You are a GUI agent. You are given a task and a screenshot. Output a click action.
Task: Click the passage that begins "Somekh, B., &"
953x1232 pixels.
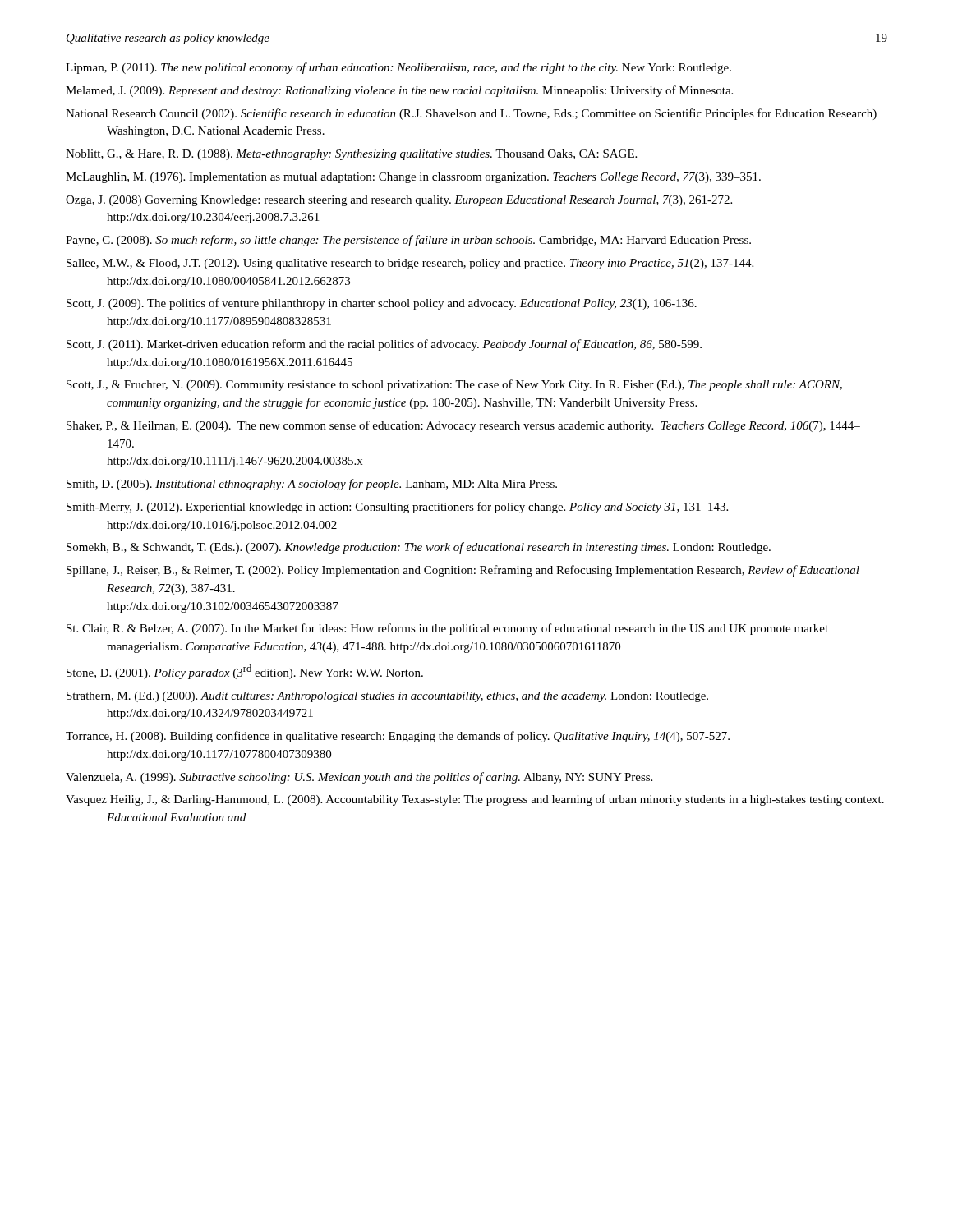click(x=419, y=547)
